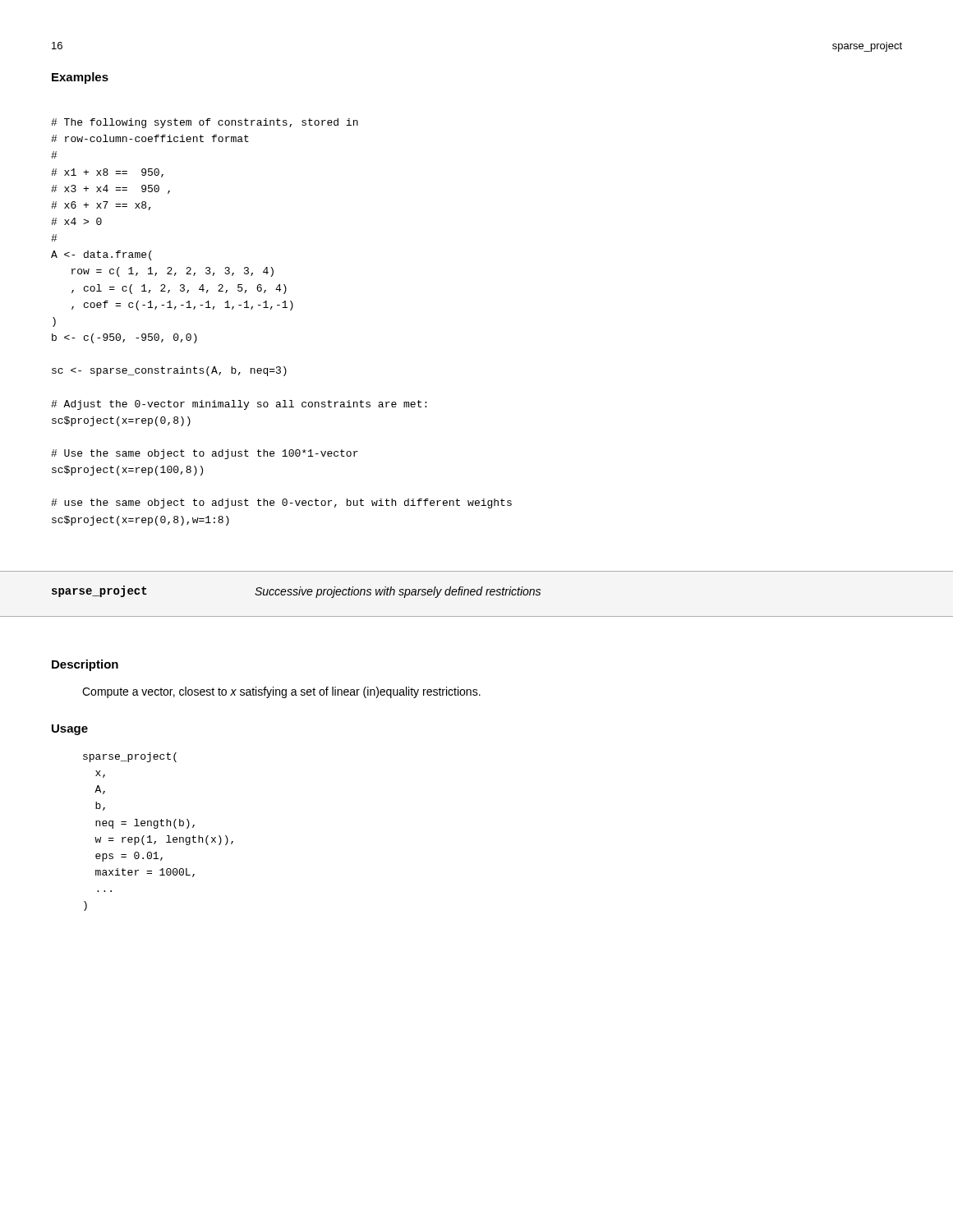The width and height of the screenshot is (953, 1232).
Task: Click on the caption containing "Successive projections with sparsely defined restrictions"
Action: 398,591
